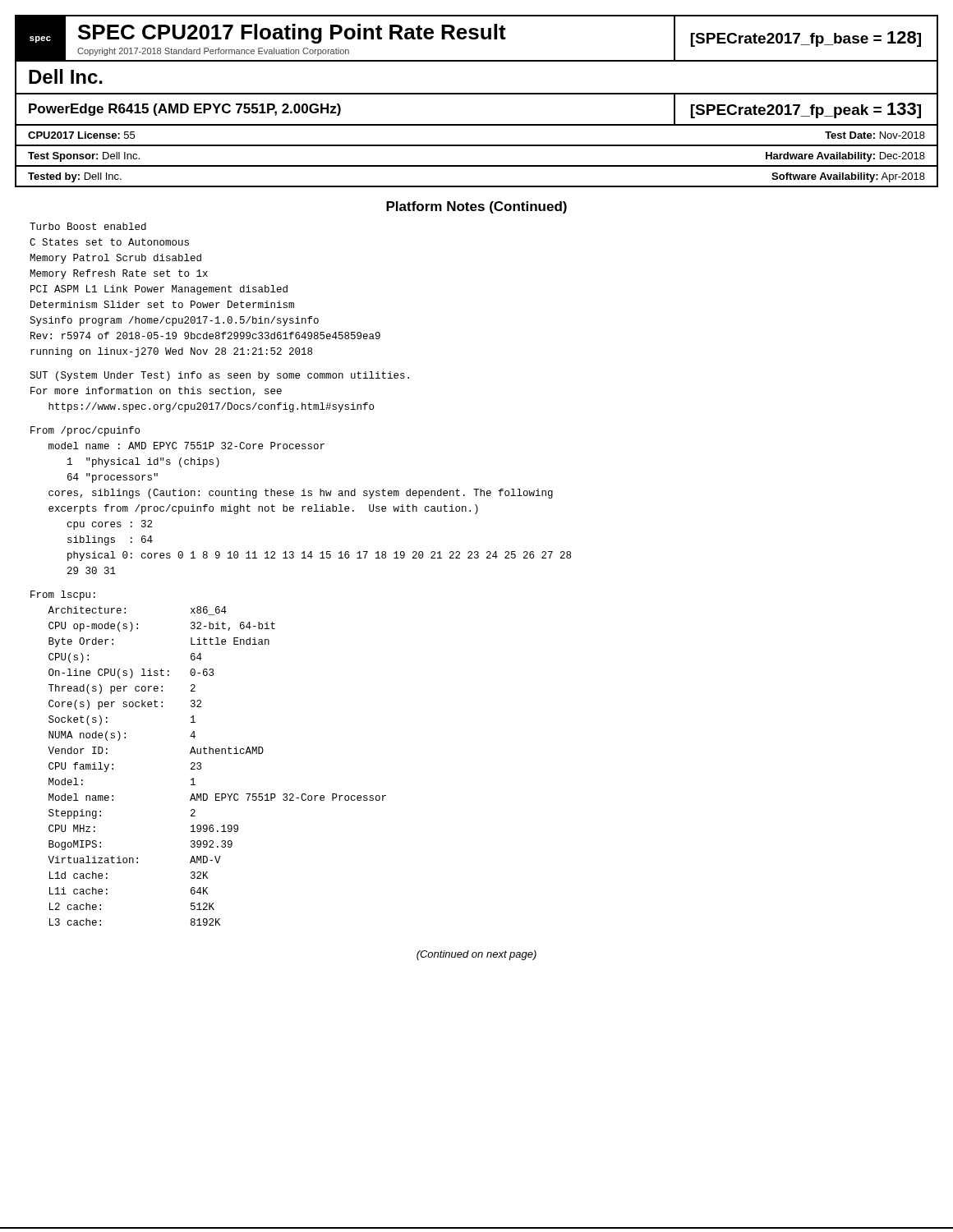Click on the region starting "Tested by: Dell Inc. Software Availability: Apr-2018"
953x1232 pixels.
pos(476,176)
